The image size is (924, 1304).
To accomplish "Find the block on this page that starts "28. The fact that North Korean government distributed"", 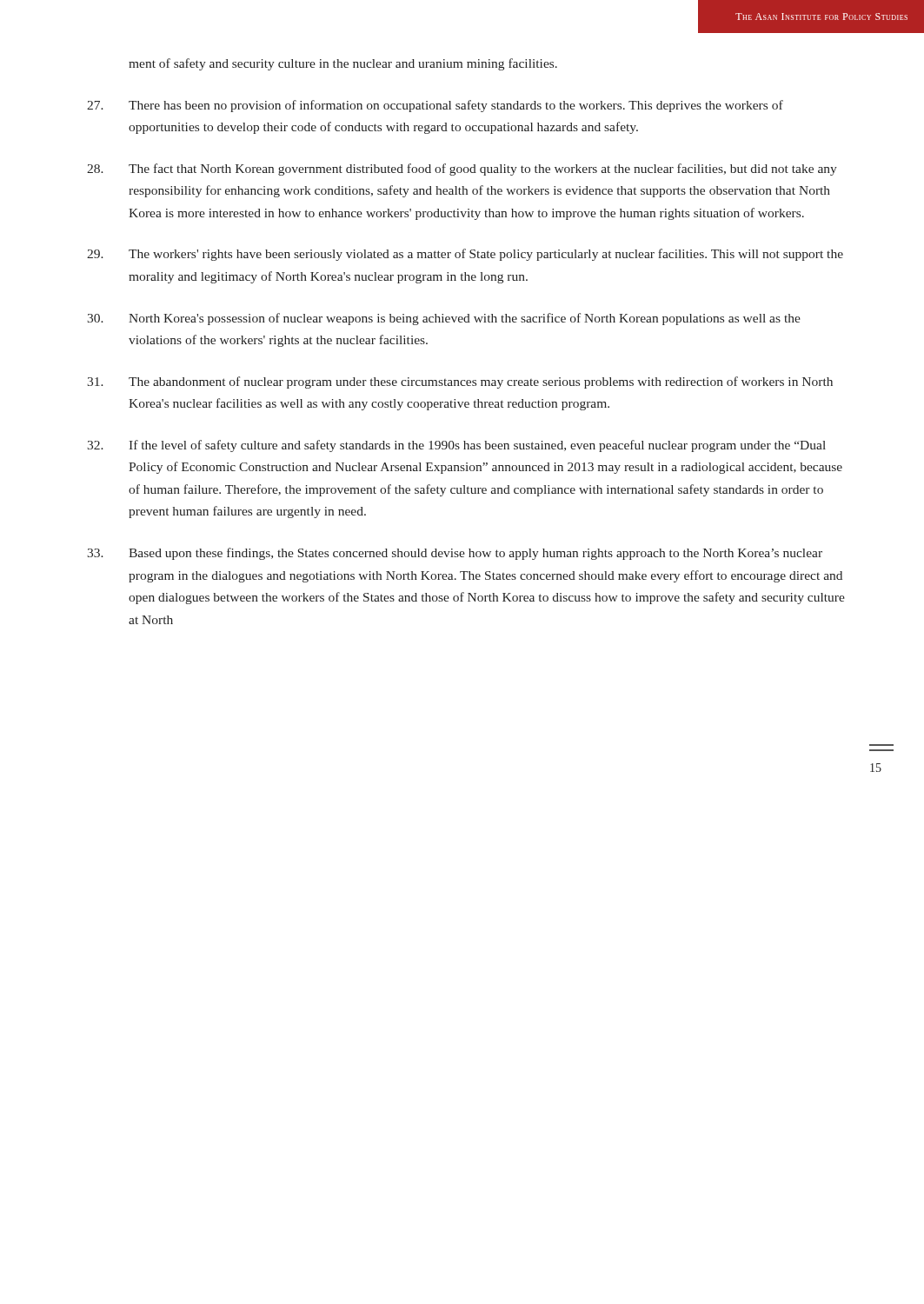I will coord(466,190).
